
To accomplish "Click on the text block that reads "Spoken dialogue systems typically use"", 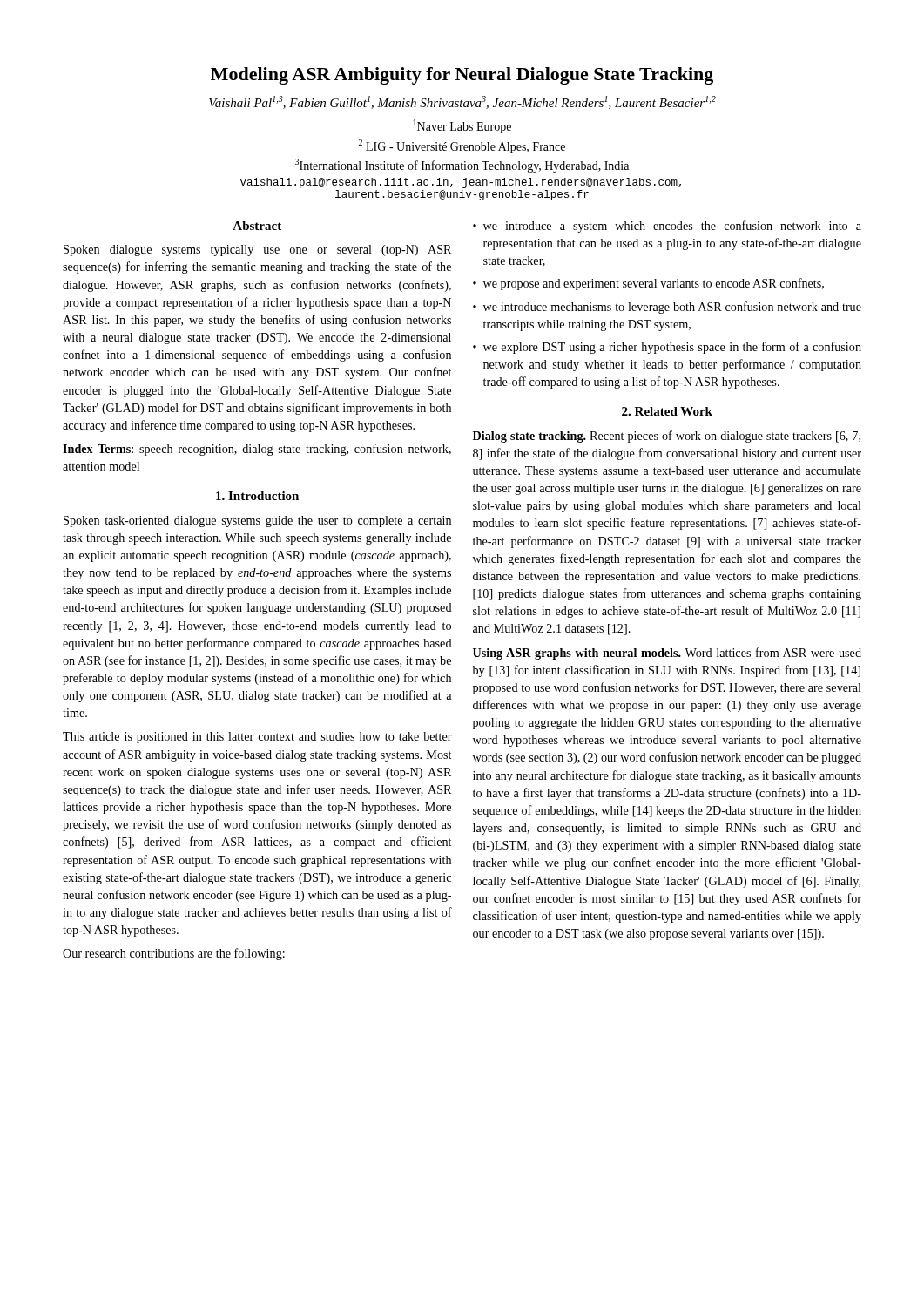I will [257, 337].
